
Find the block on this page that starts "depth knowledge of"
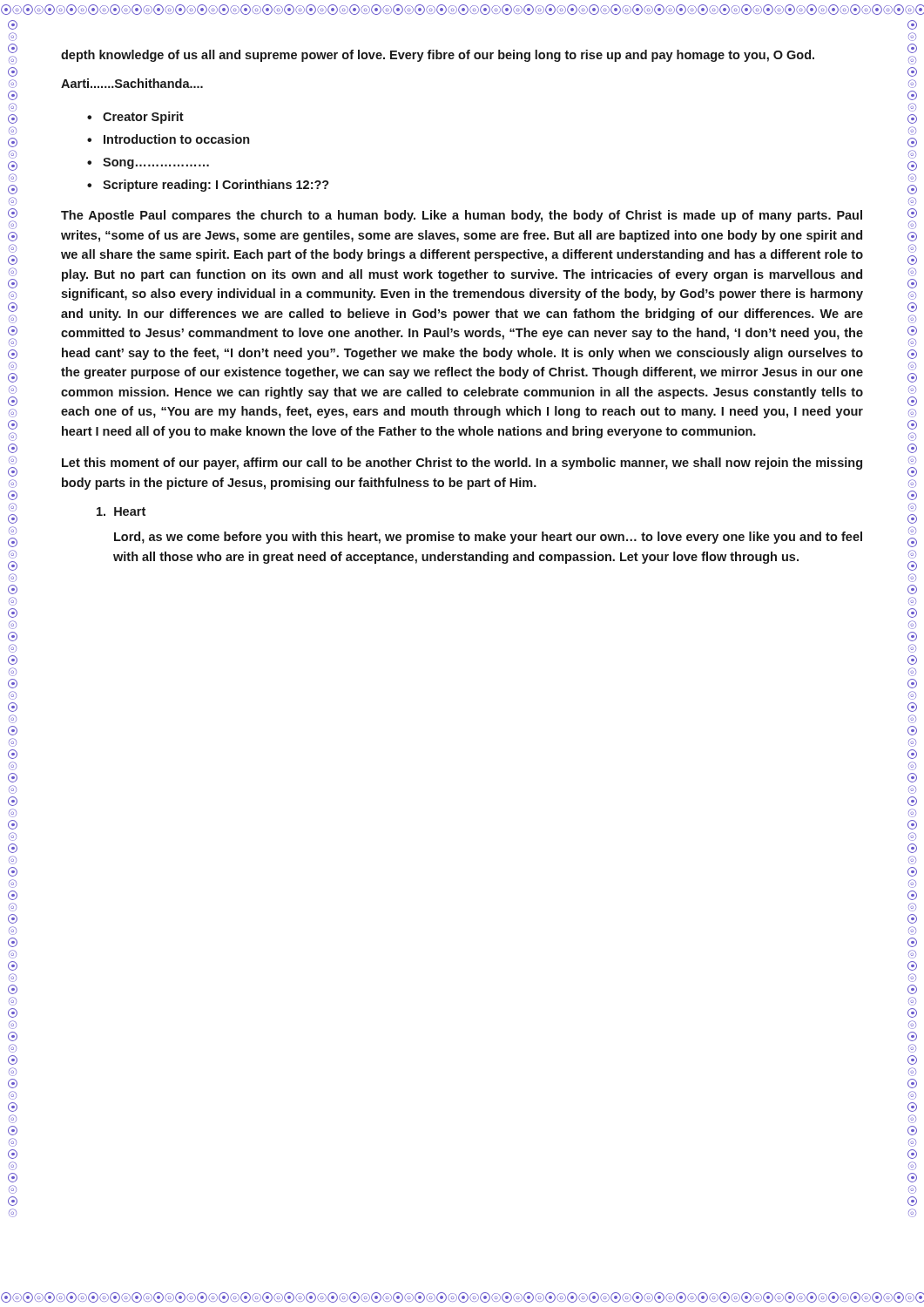[x=438, y=55]
